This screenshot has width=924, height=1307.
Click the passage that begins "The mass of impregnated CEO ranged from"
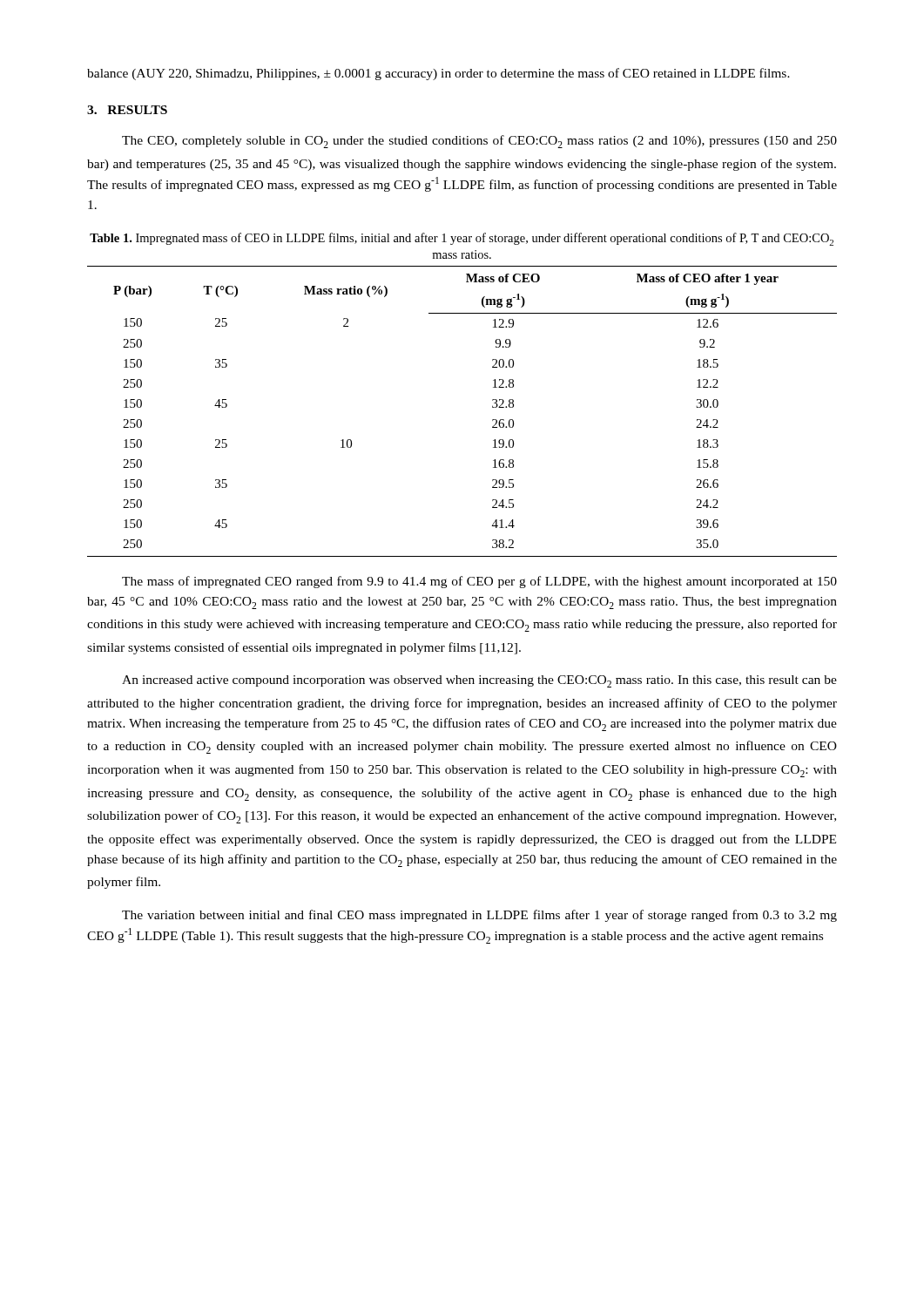tap(462, 614)
